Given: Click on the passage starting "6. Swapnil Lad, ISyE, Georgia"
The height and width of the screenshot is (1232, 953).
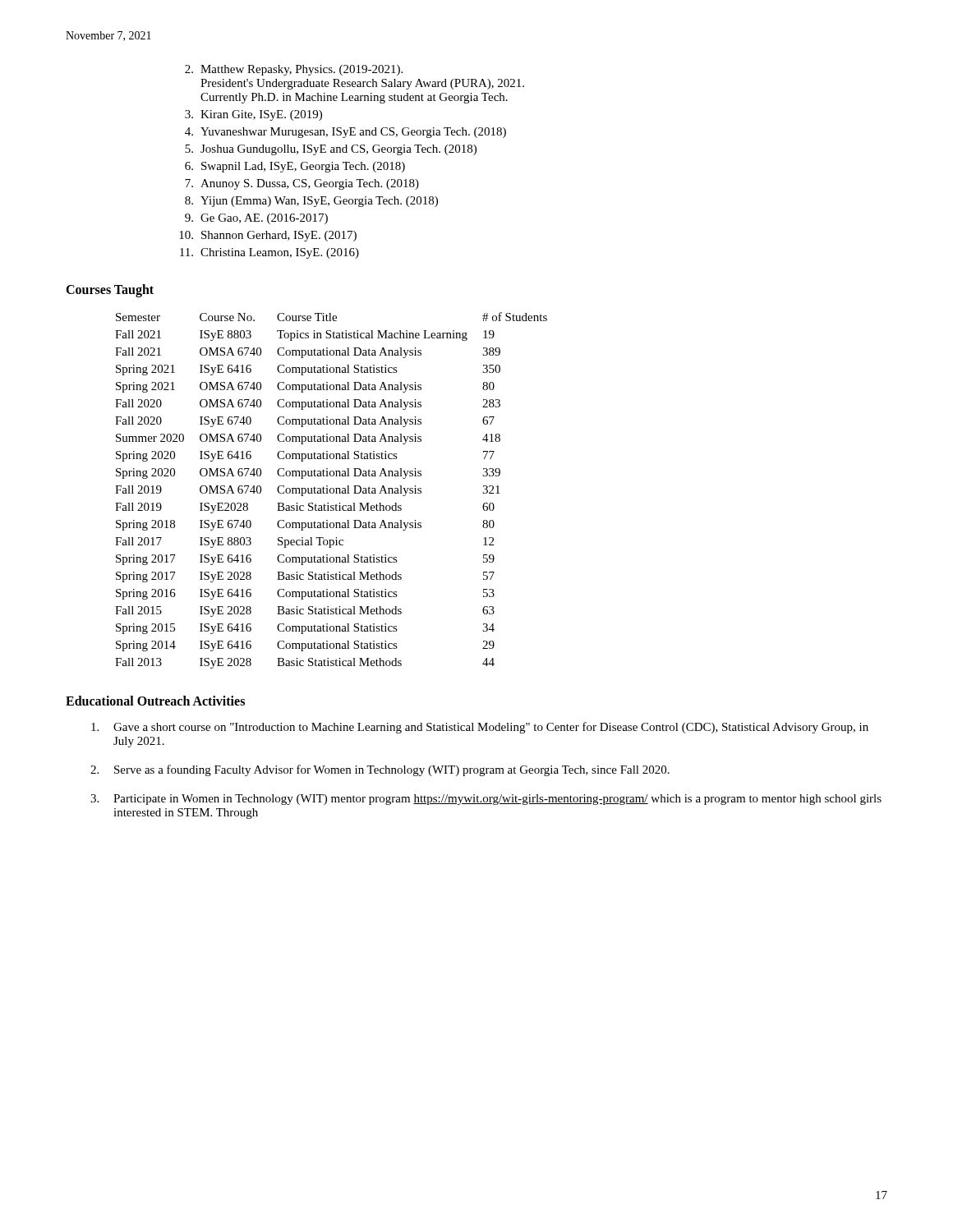Looking at the screenshot, I should pos(295,167).
